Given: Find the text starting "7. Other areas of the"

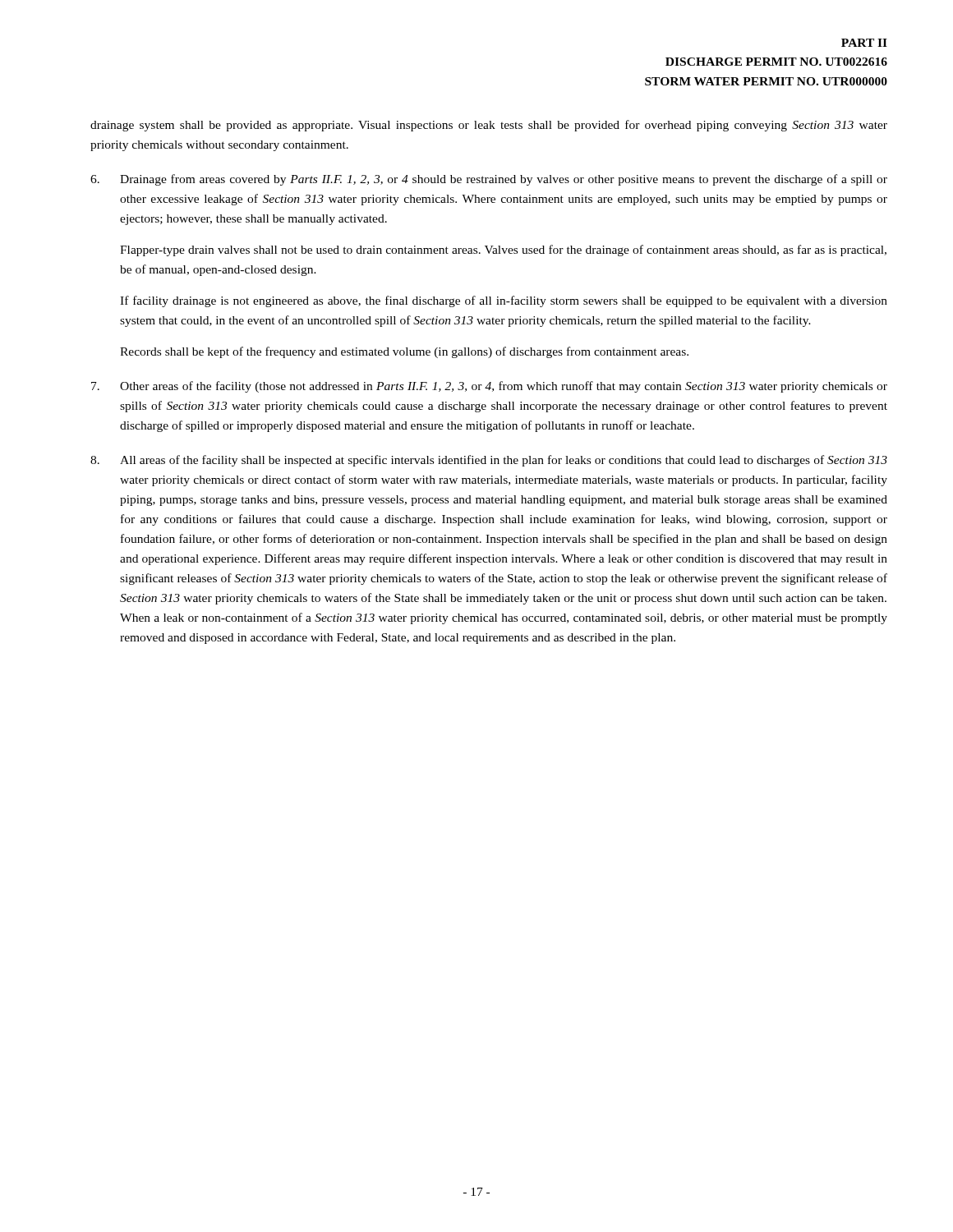Looking at the screenshot, I should pos(489,406).
